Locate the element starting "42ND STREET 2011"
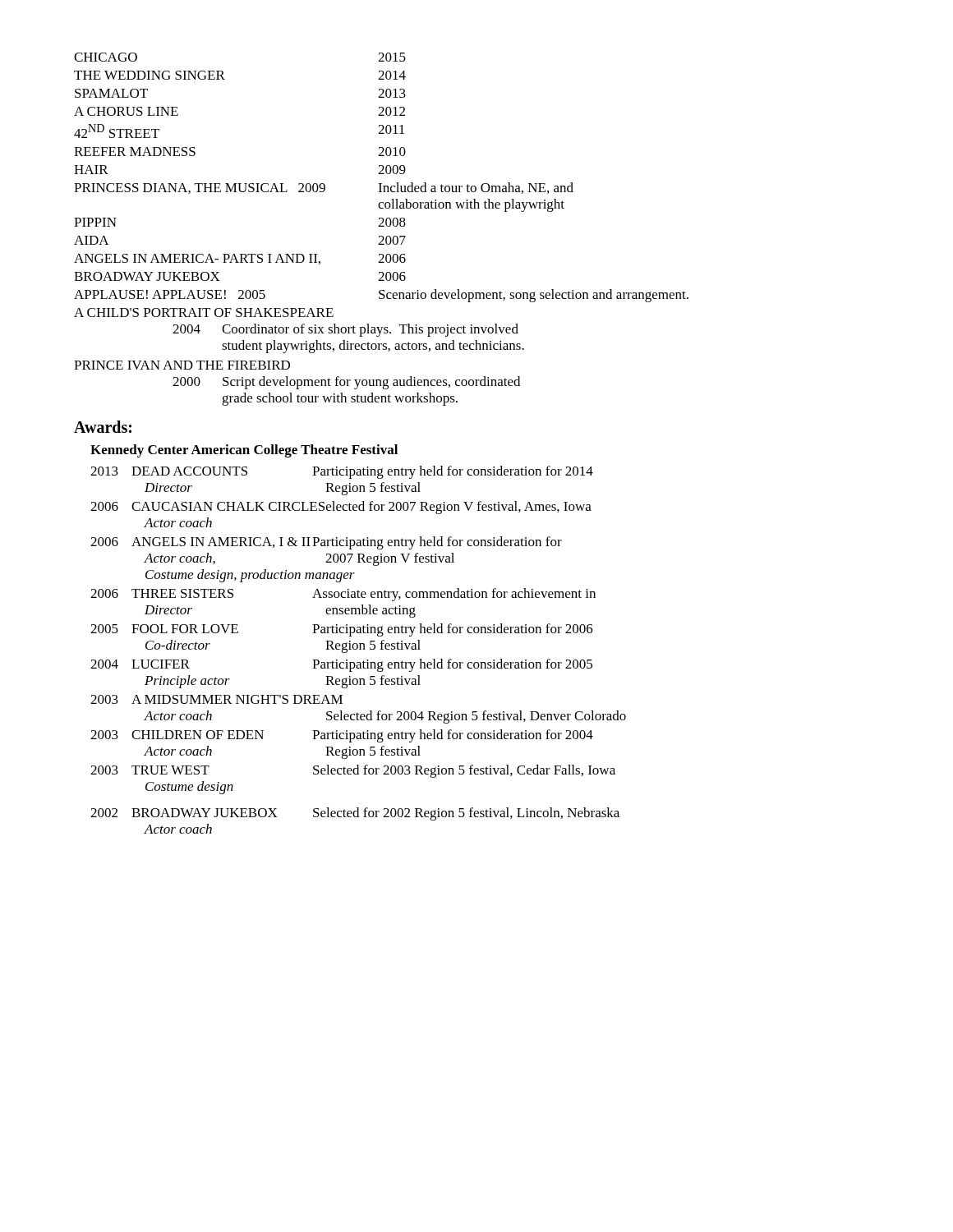The width and height of the screenshot is (953, 1232). pyautogui.click(x=112, y=129)
